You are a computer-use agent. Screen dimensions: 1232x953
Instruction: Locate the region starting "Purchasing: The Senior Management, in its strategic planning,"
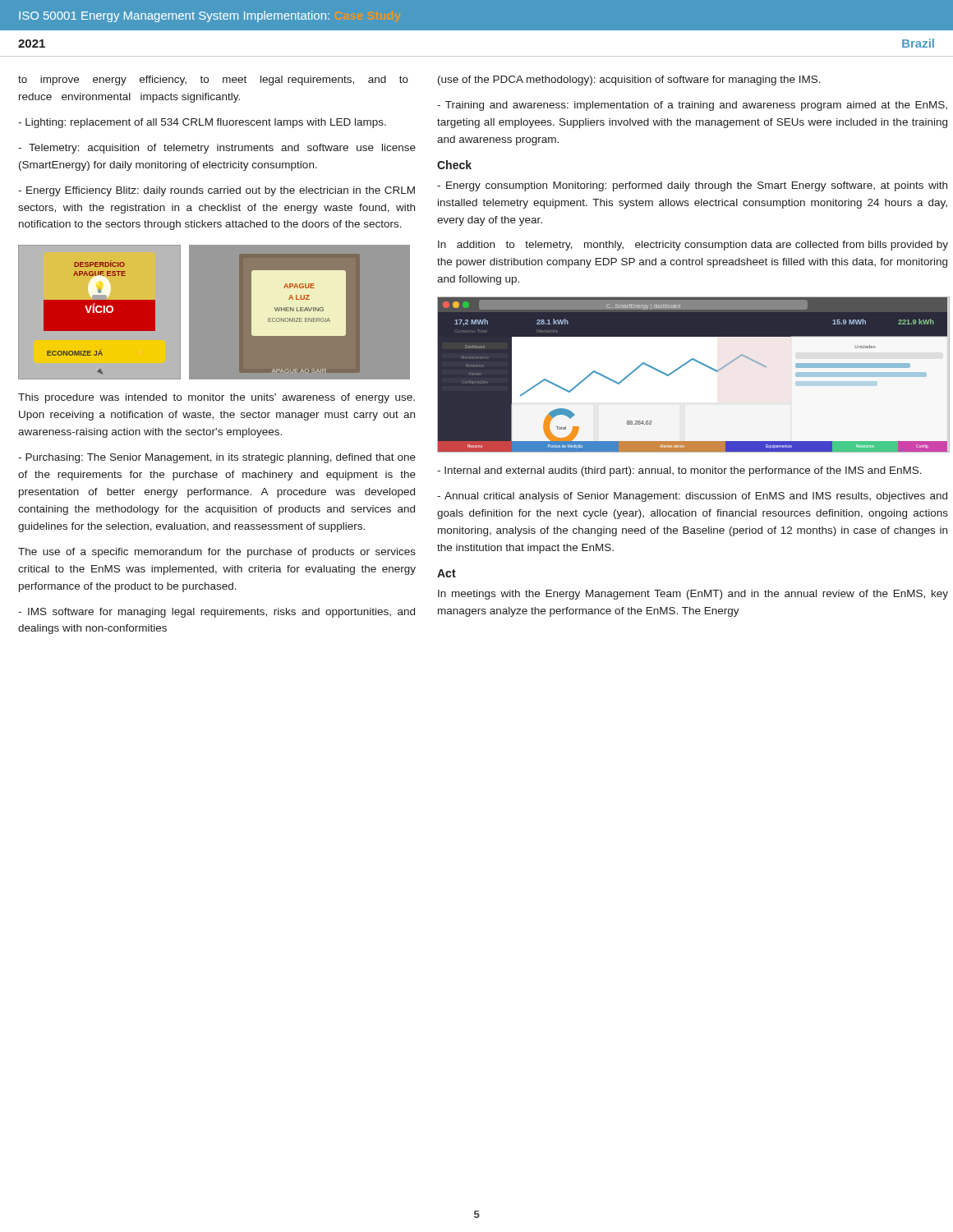coord(217,492)
